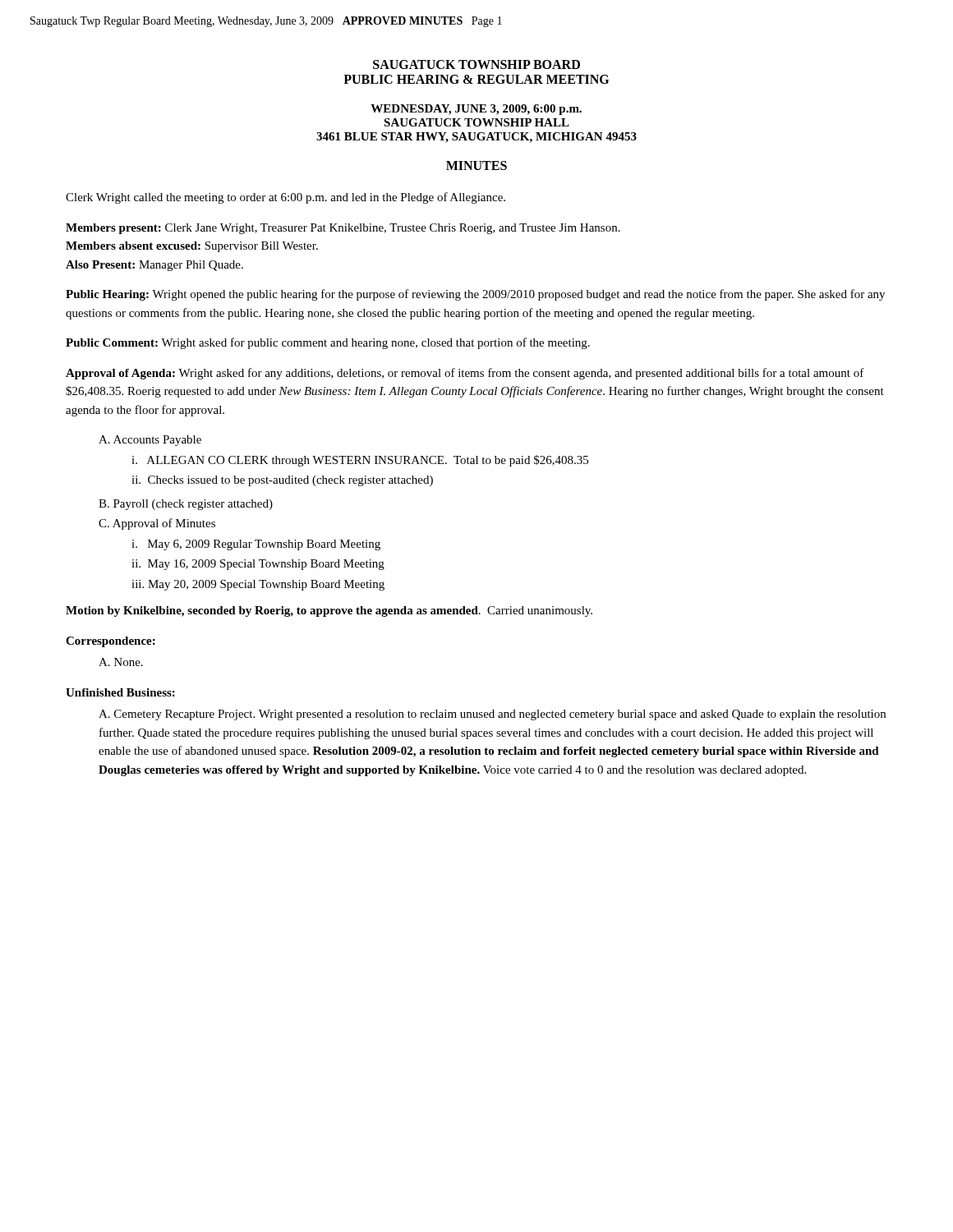The image size is (953, 1232).
Task: Click on the block starting "Clerk Wright called the meeting to order at"
Action: (x=286, y=197)
